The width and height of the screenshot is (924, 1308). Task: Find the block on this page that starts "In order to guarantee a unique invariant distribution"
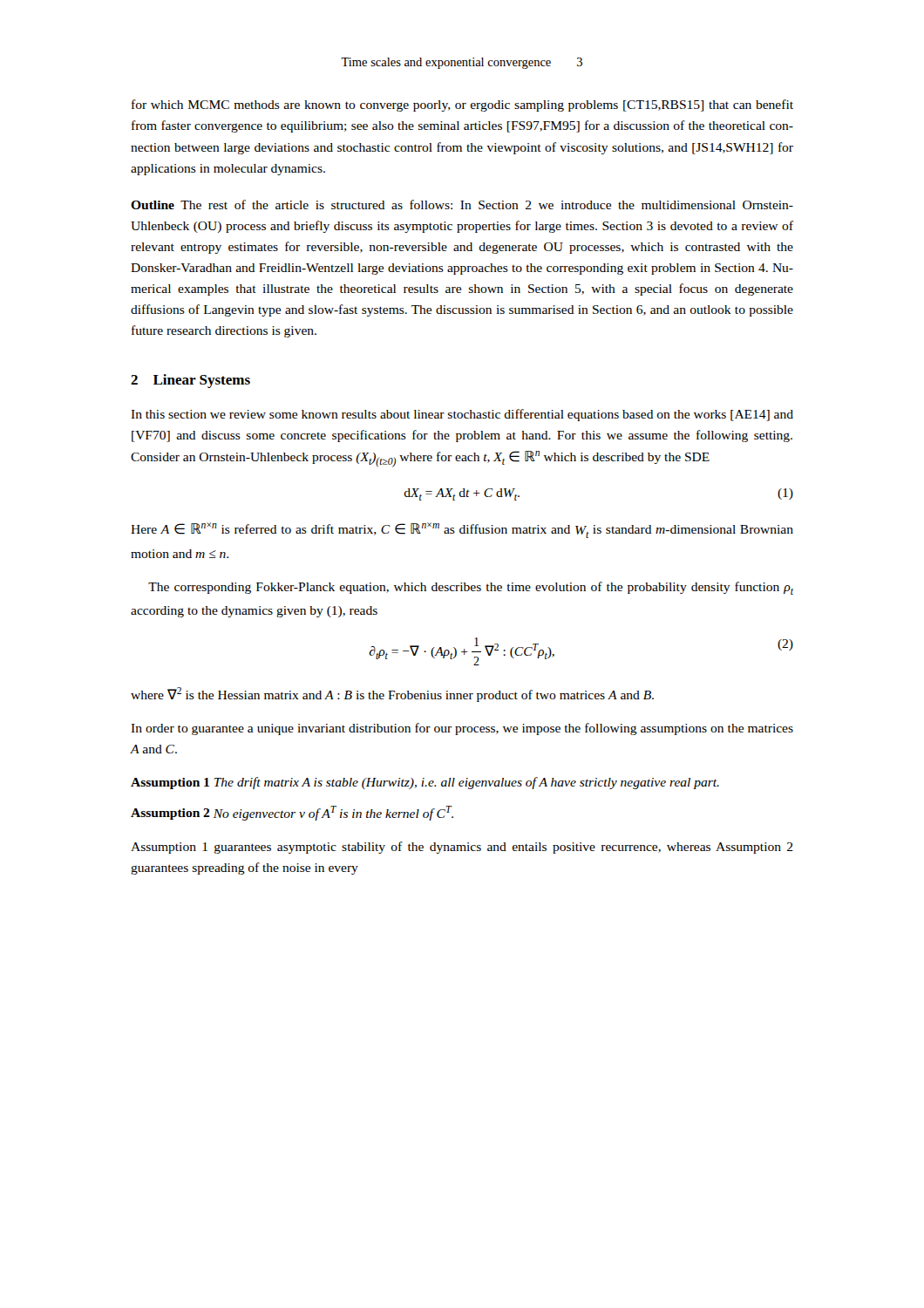point(462,738)
